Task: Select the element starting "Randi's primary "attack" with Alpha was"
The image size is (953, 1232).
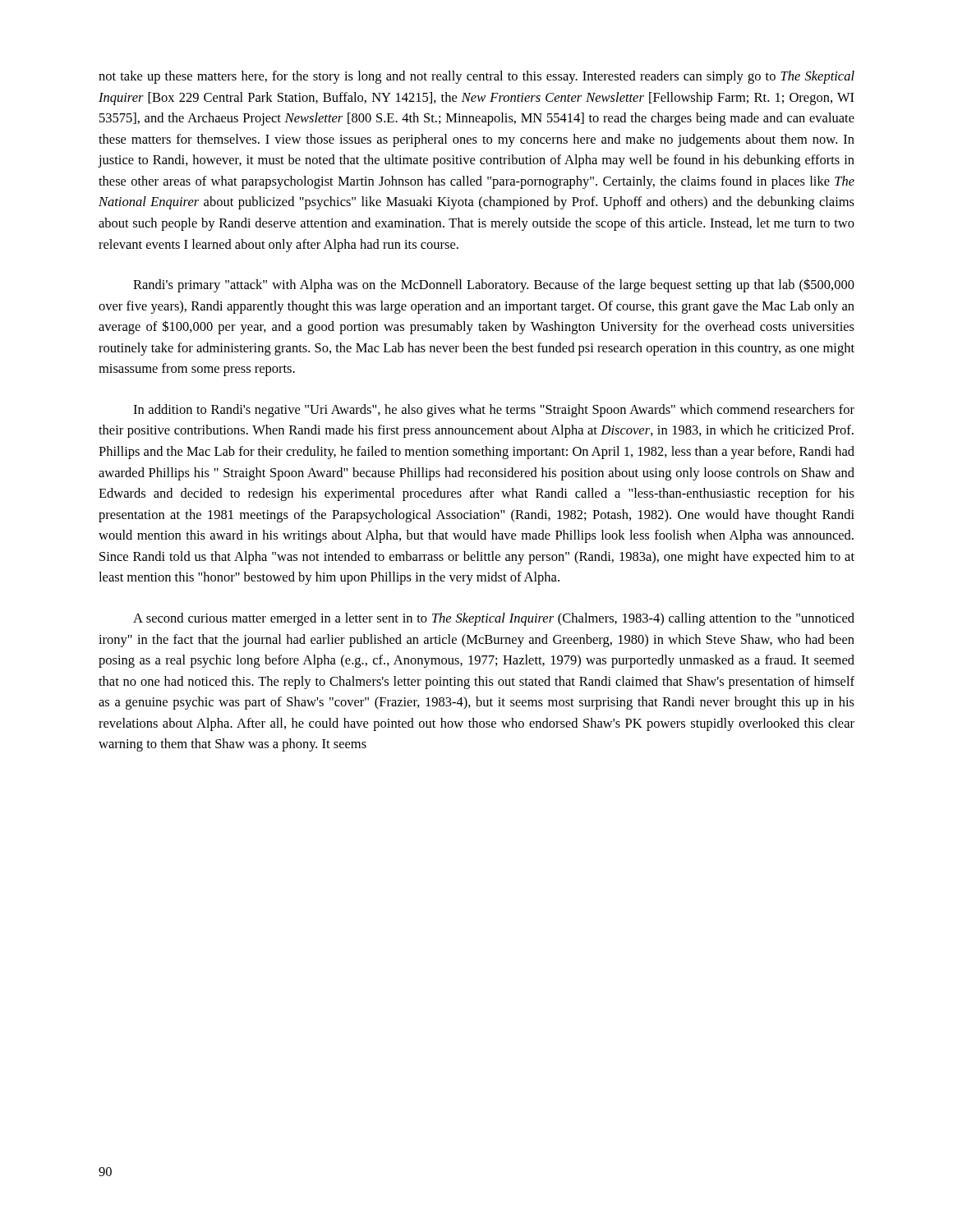Action: click(x=476, y=327)
